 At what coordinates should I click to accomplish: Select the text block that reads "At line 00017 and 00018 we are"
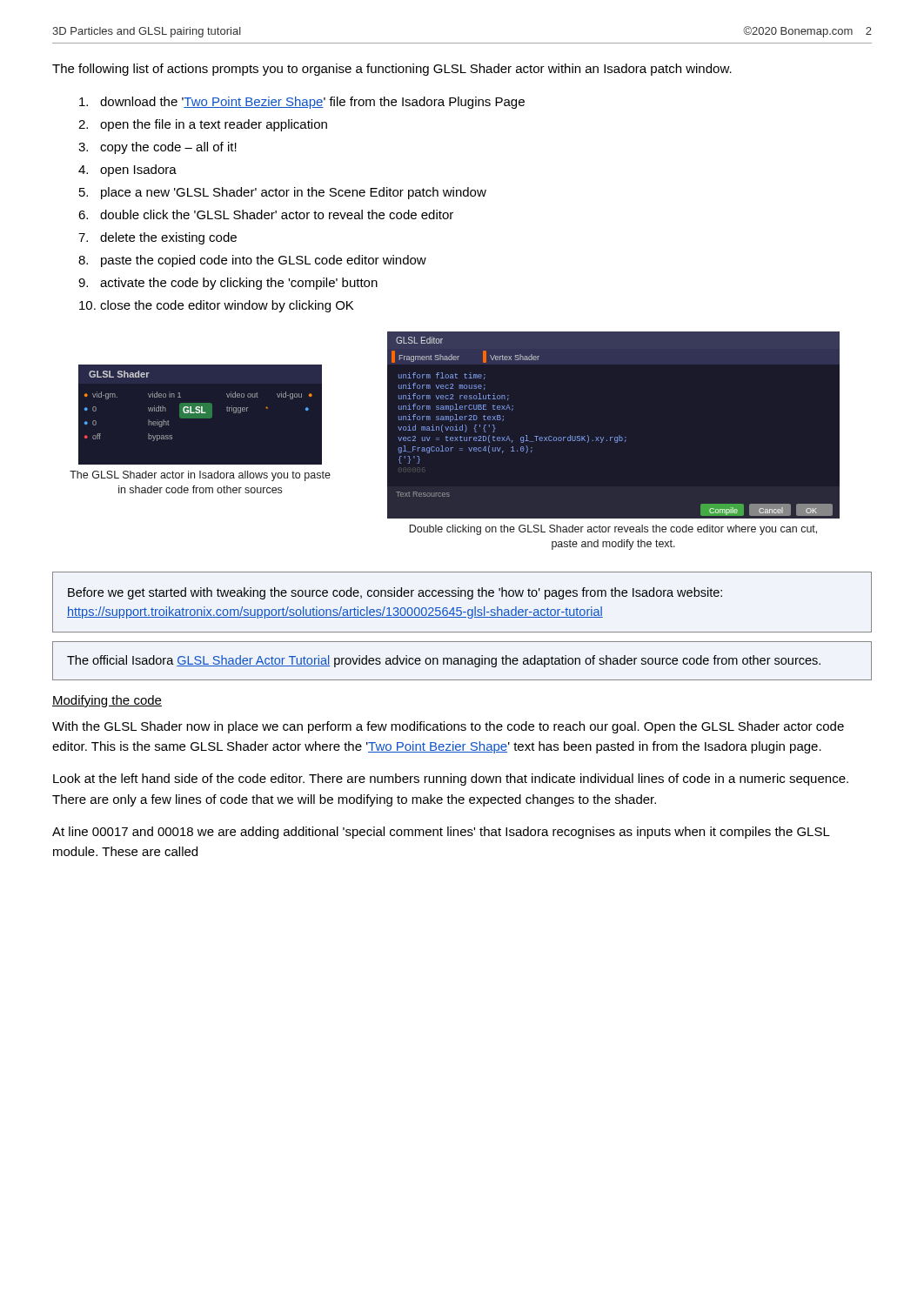(x=441, y=841)
